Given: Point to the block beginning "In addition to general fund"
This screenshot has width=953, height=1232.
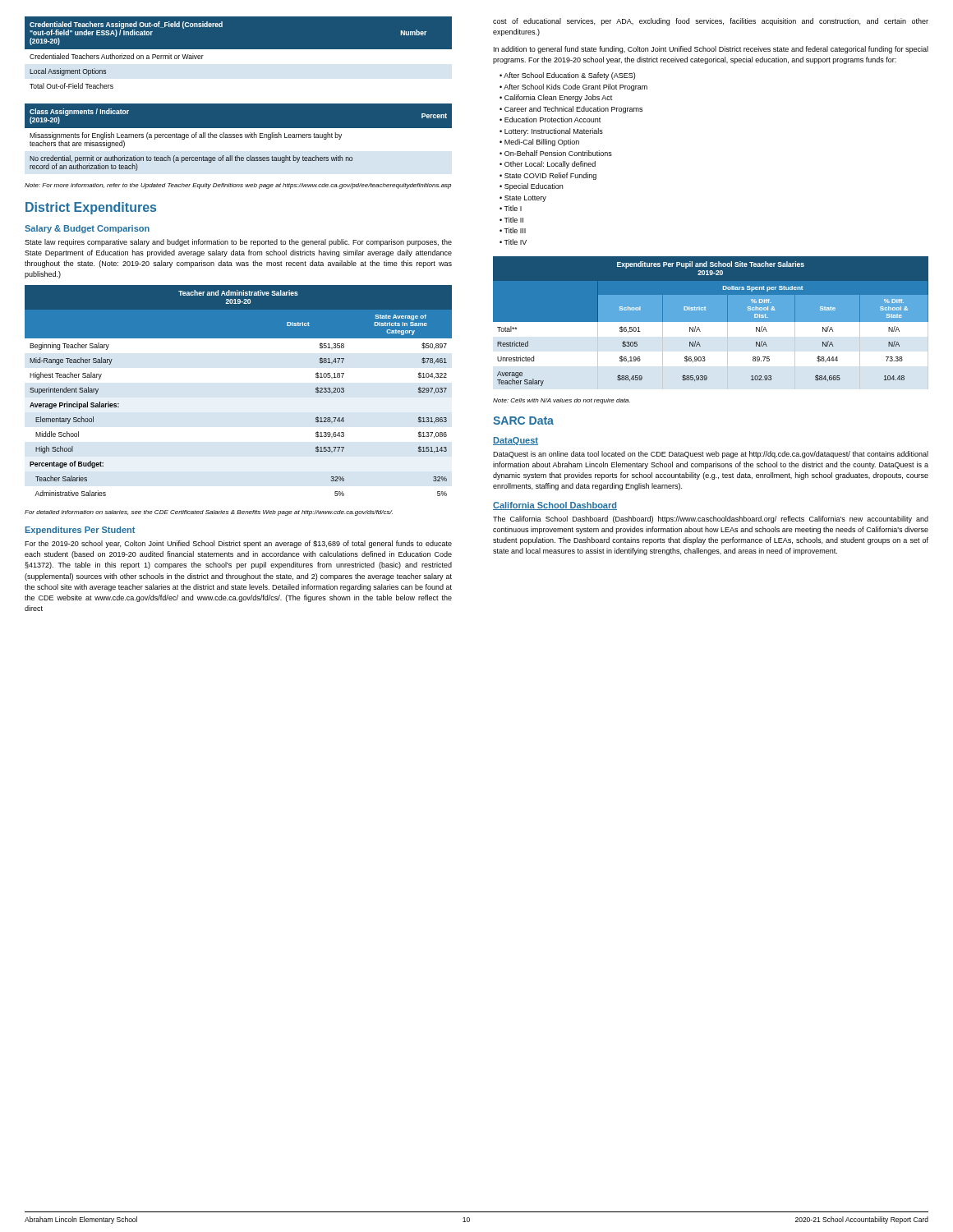Looking at the screenshot, I should 711,55.
